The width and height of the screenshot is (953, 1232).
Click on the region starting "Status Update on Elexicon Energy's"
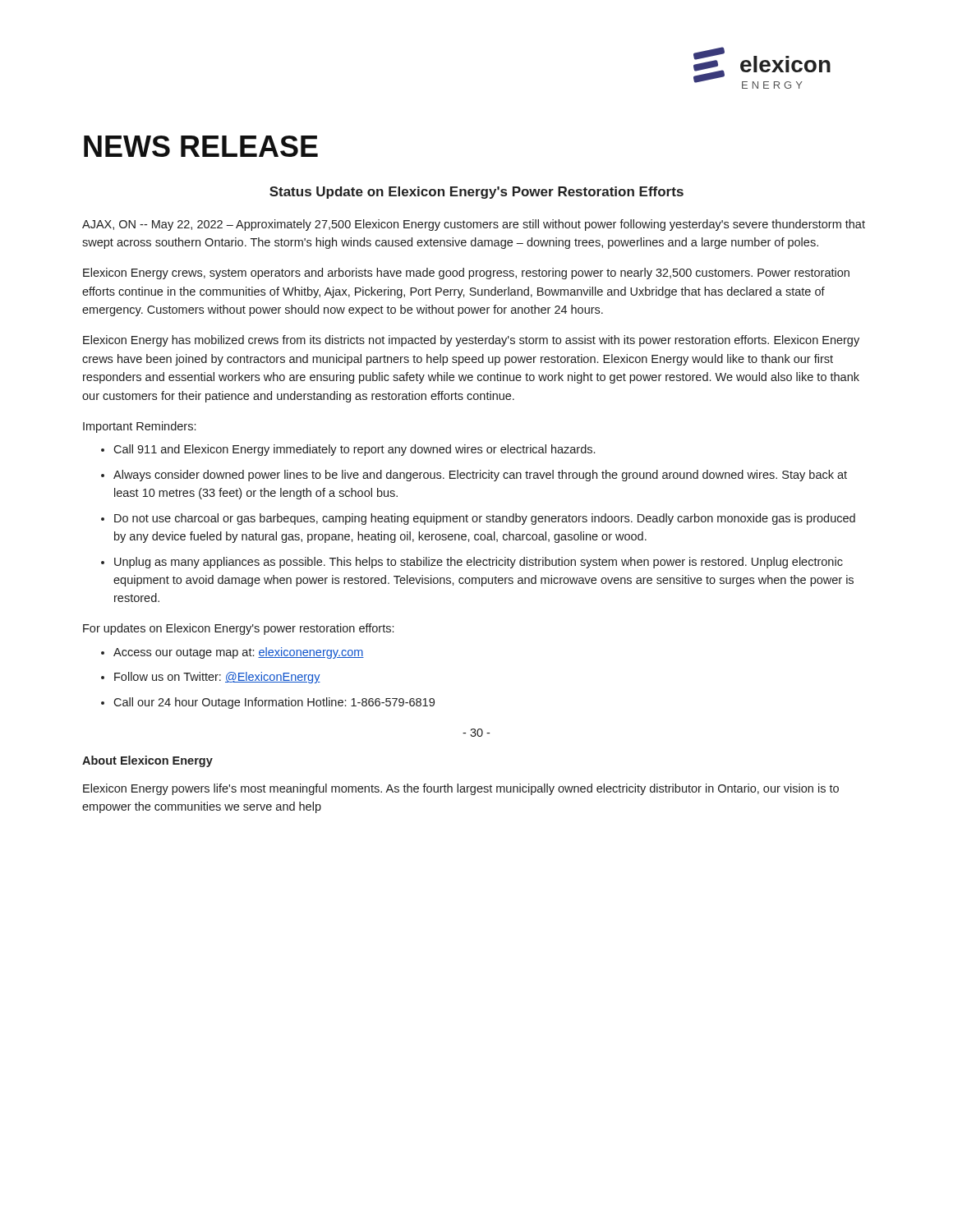coord(476,192)
